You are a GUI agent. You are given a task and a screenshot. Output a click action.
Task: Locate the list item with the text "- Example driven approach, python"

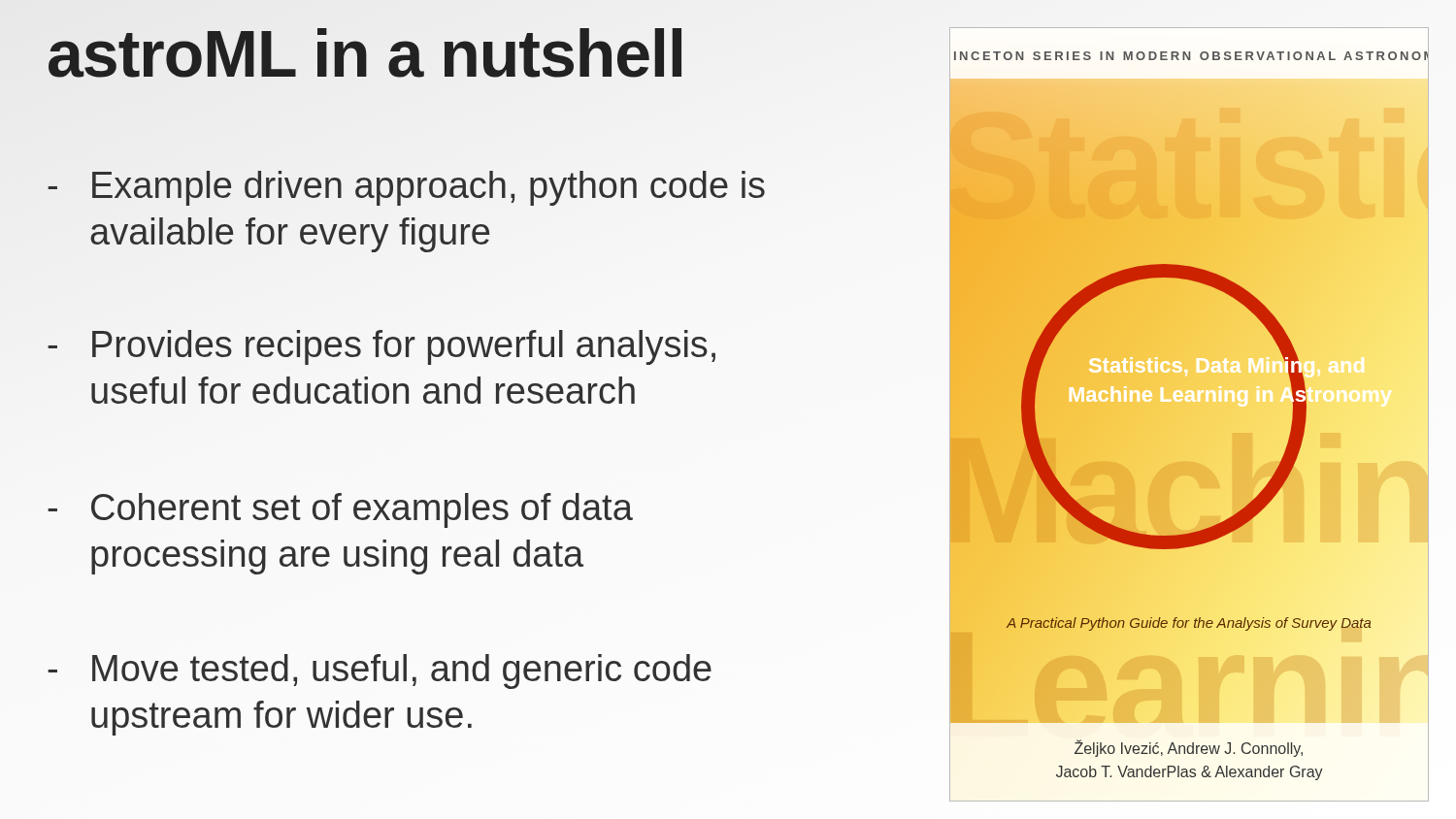[420, 209]
